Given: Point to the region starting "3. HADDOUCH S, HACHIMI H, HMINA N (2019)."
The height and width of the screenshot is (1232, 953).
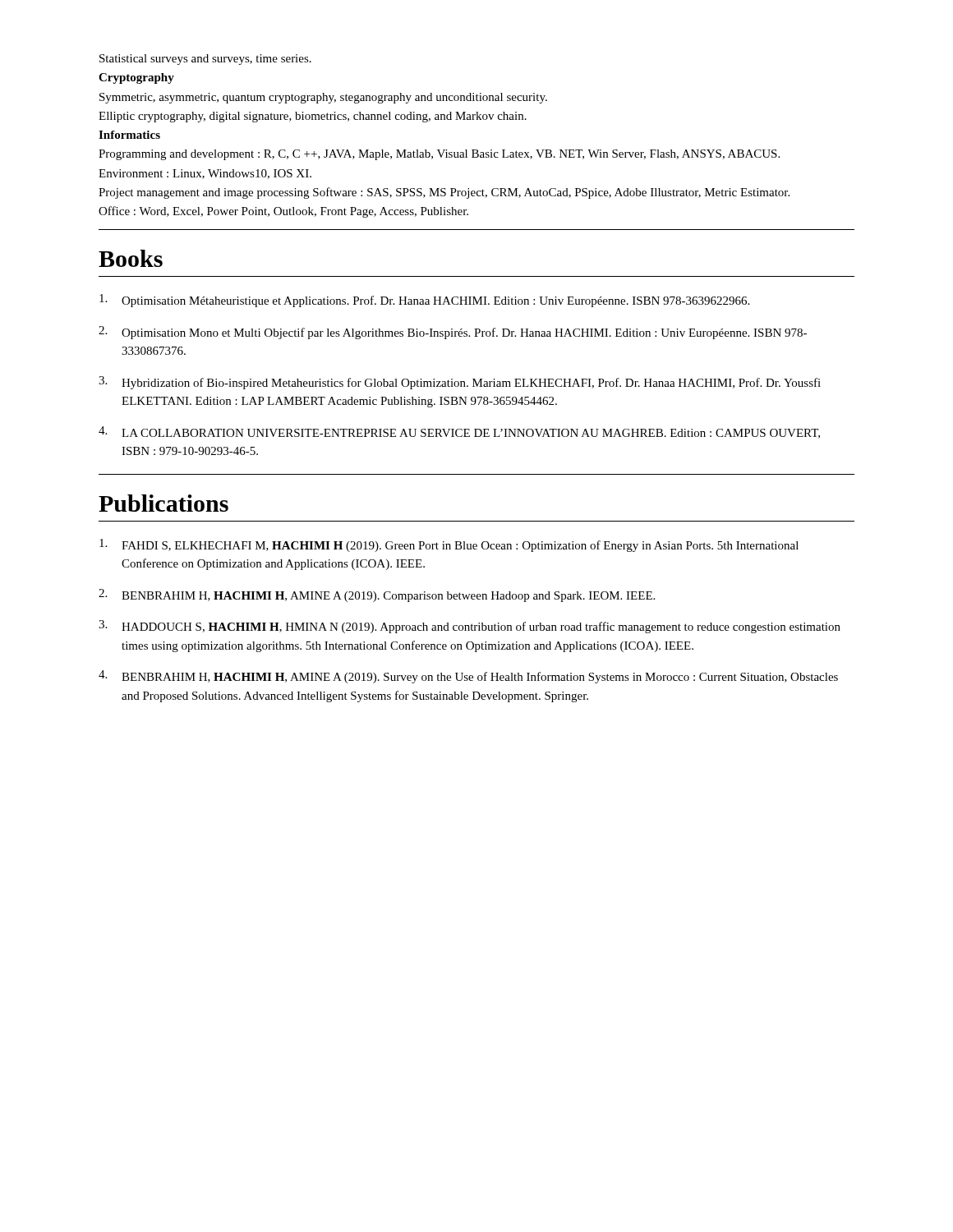Looking at the screenshot, I should click(476, 636).
